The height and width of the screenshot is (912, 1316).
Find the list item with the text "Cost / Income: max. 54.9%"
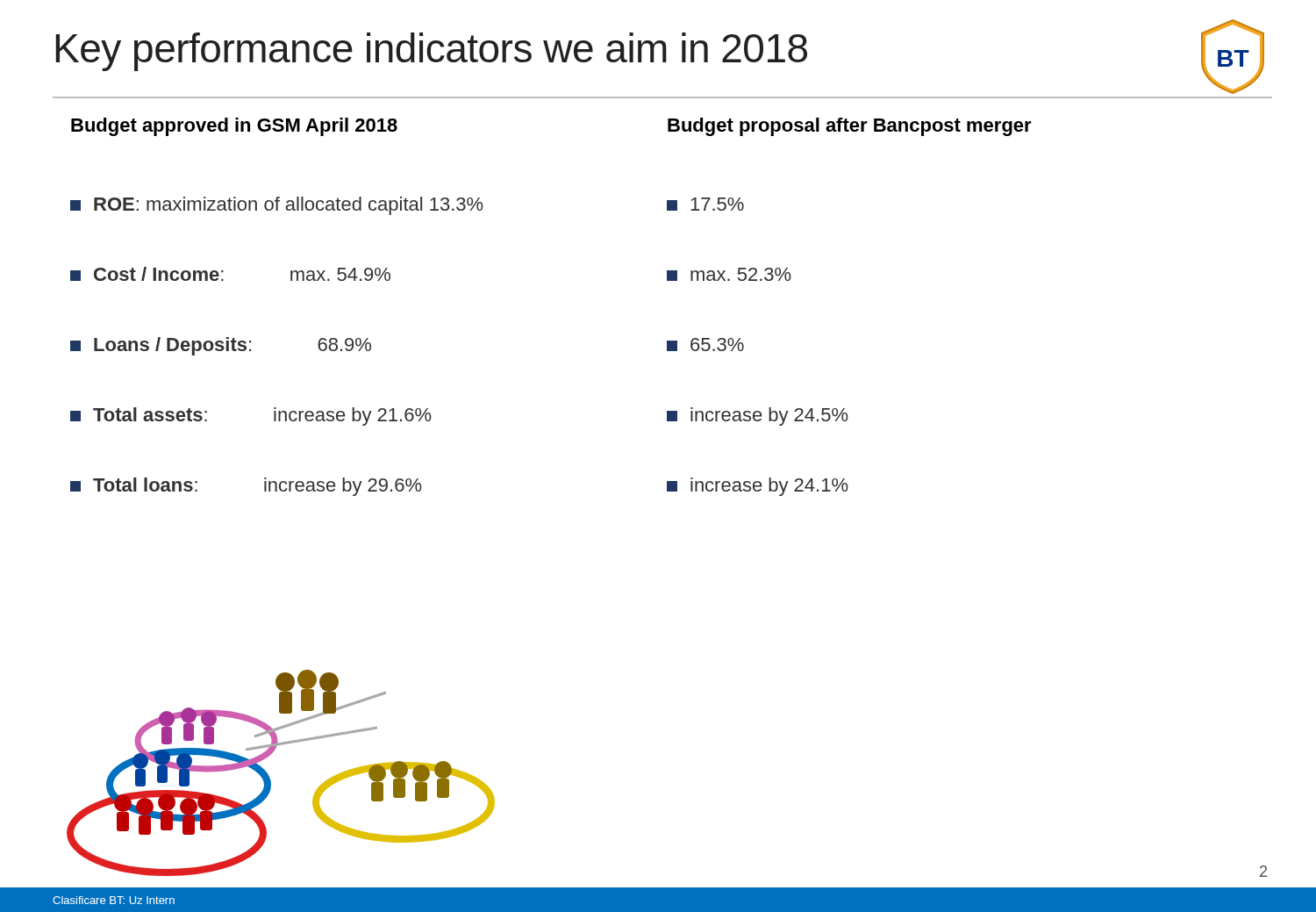pyautogui.click(x=231, y=275)
